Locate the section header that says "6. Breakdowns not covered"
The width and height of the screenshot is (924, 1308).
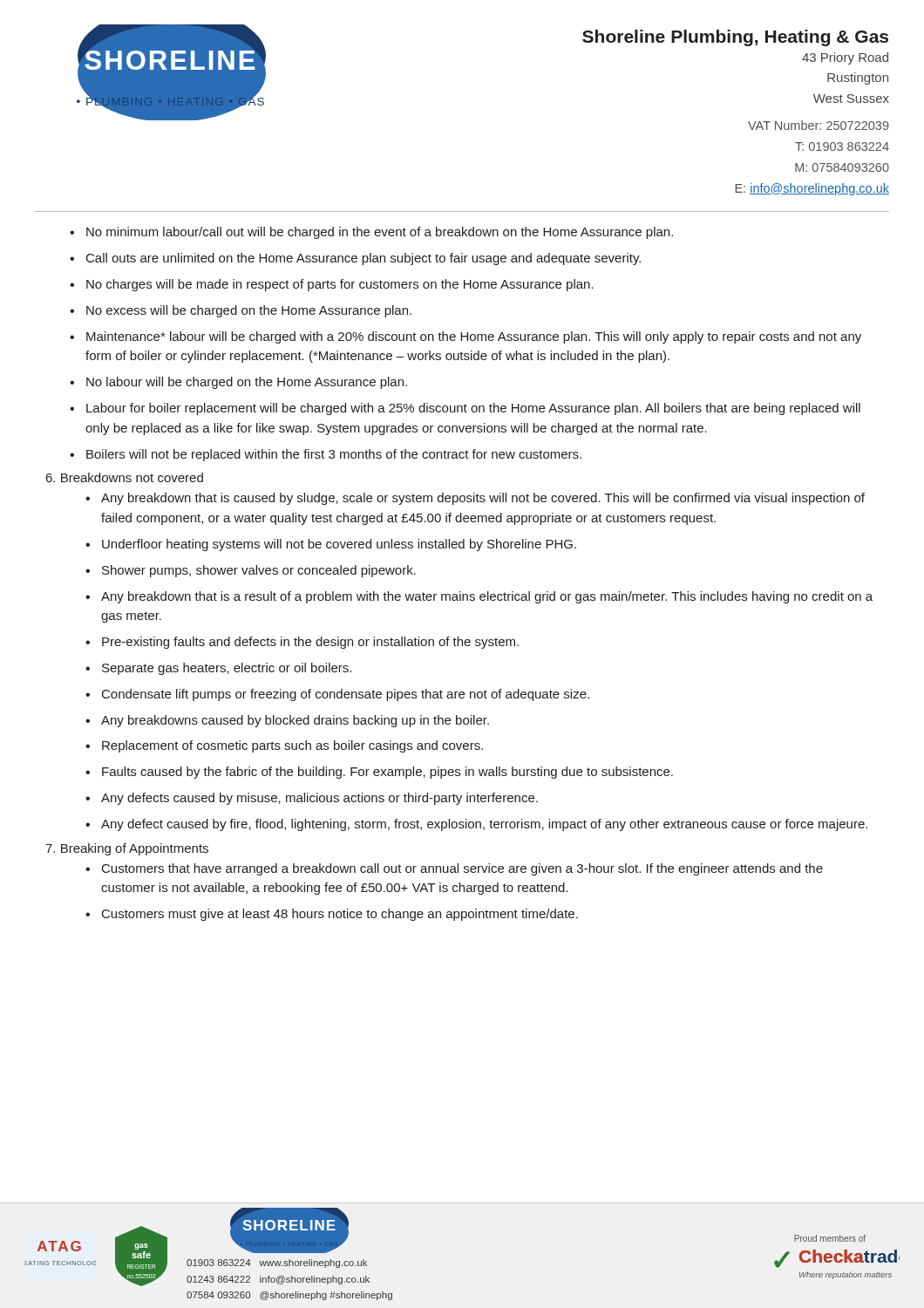pyautogui.click(x=125, y=478)
